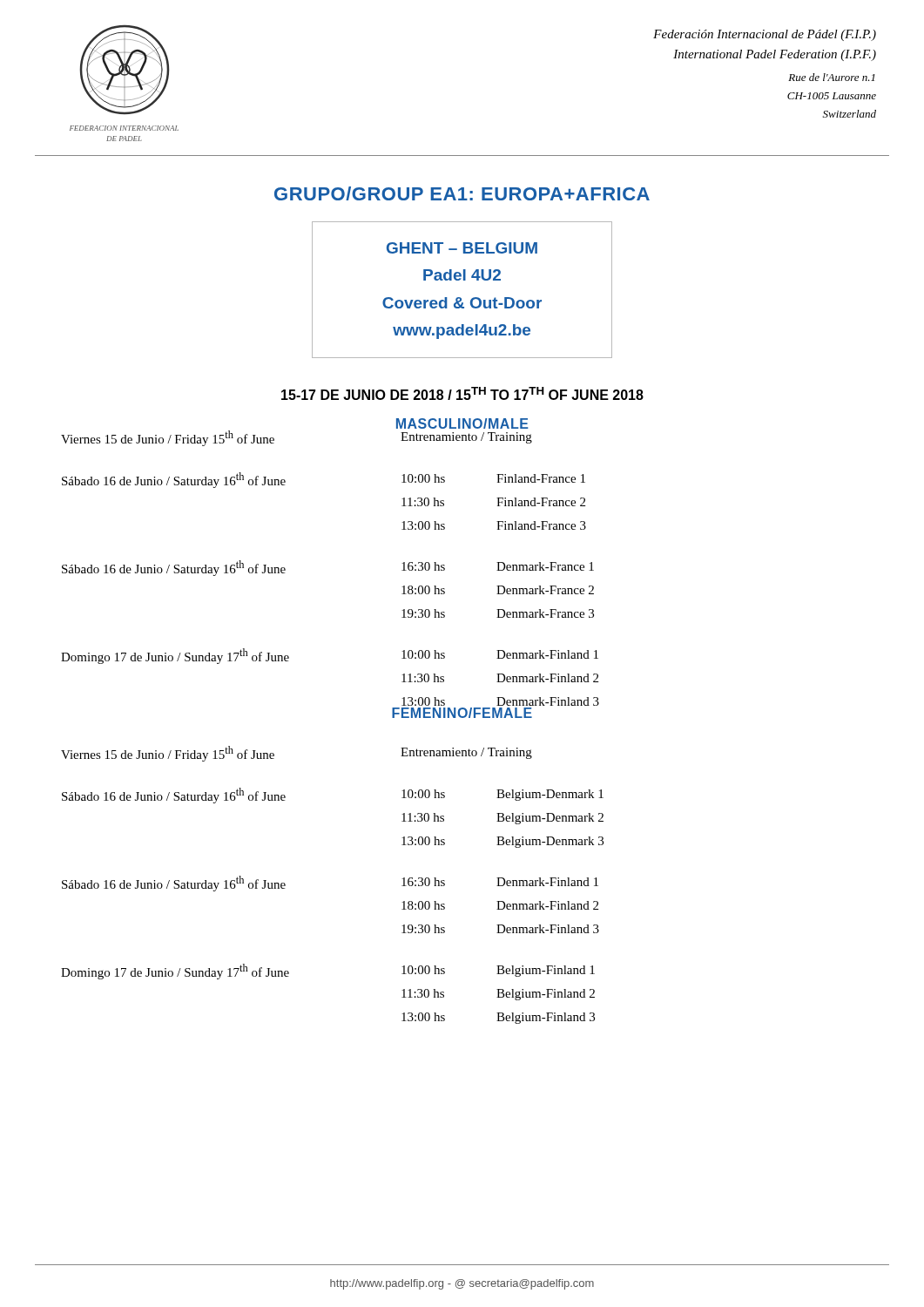This screenshot has width=924, height=1307.
Task: Locate the logo
Action: 124,84
